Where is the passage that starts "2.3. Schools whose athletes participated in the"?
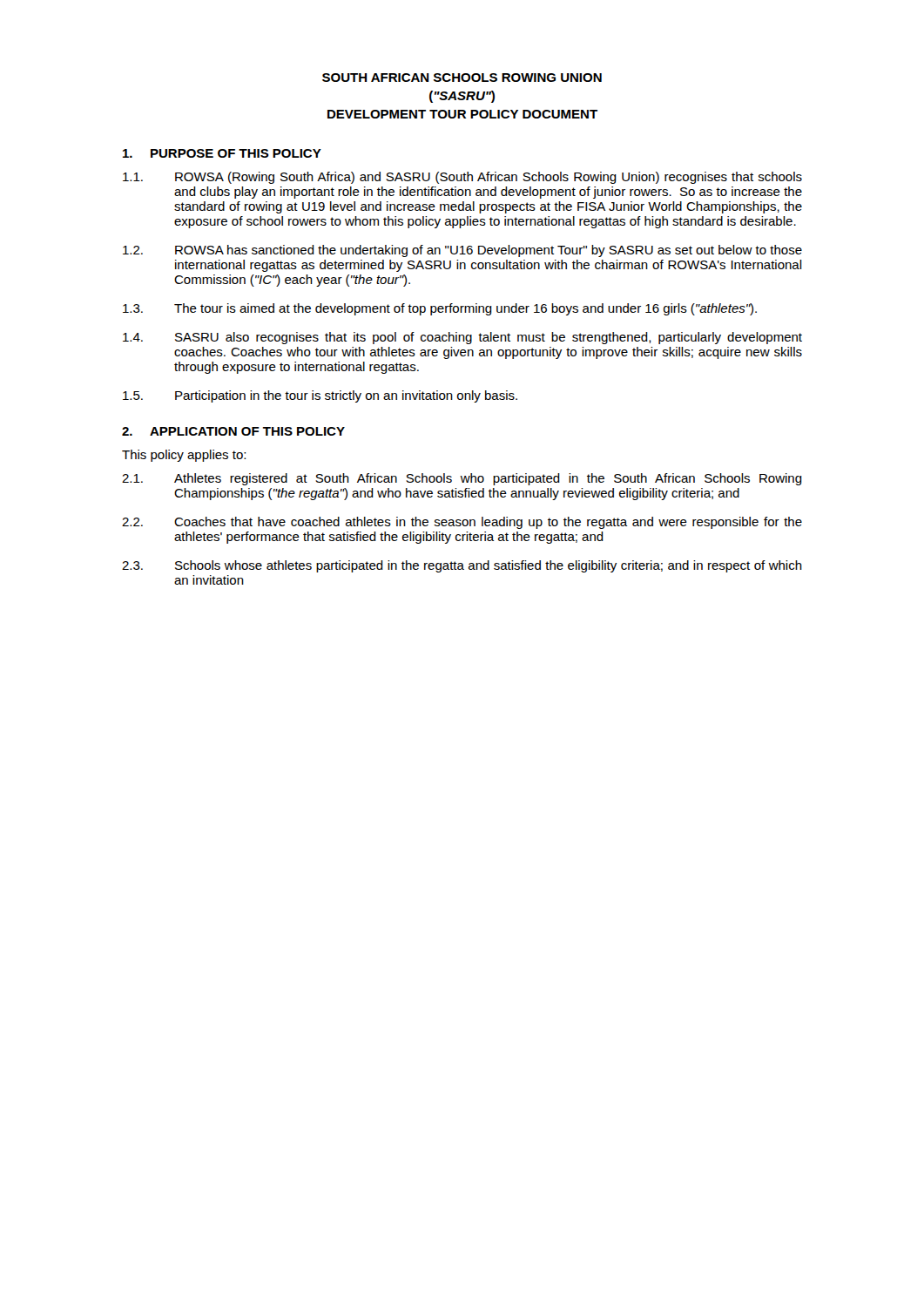Screen dimensions: 1307x924 pyautogui.click(x=462, y=572)
